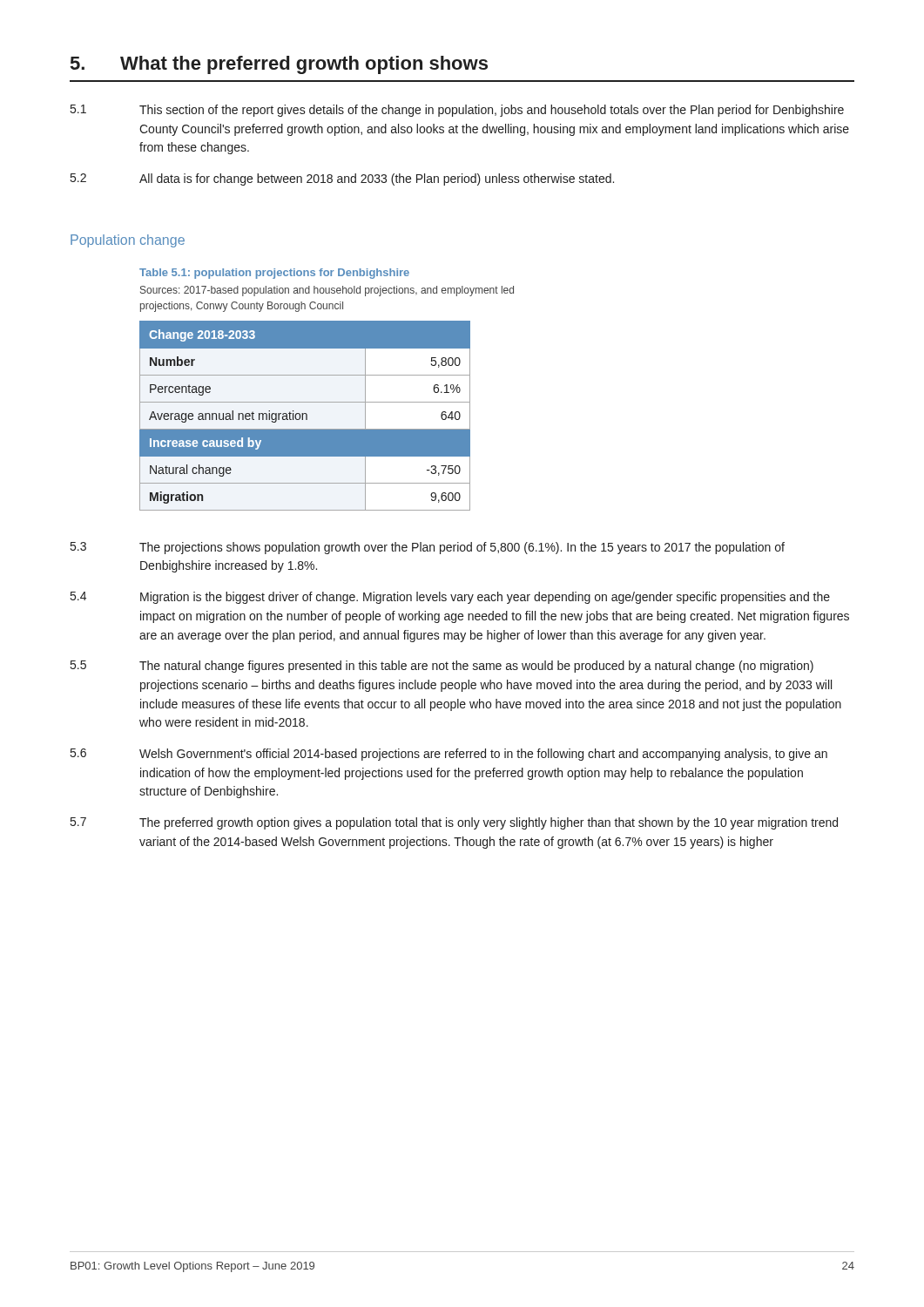Locate the table

497,415
